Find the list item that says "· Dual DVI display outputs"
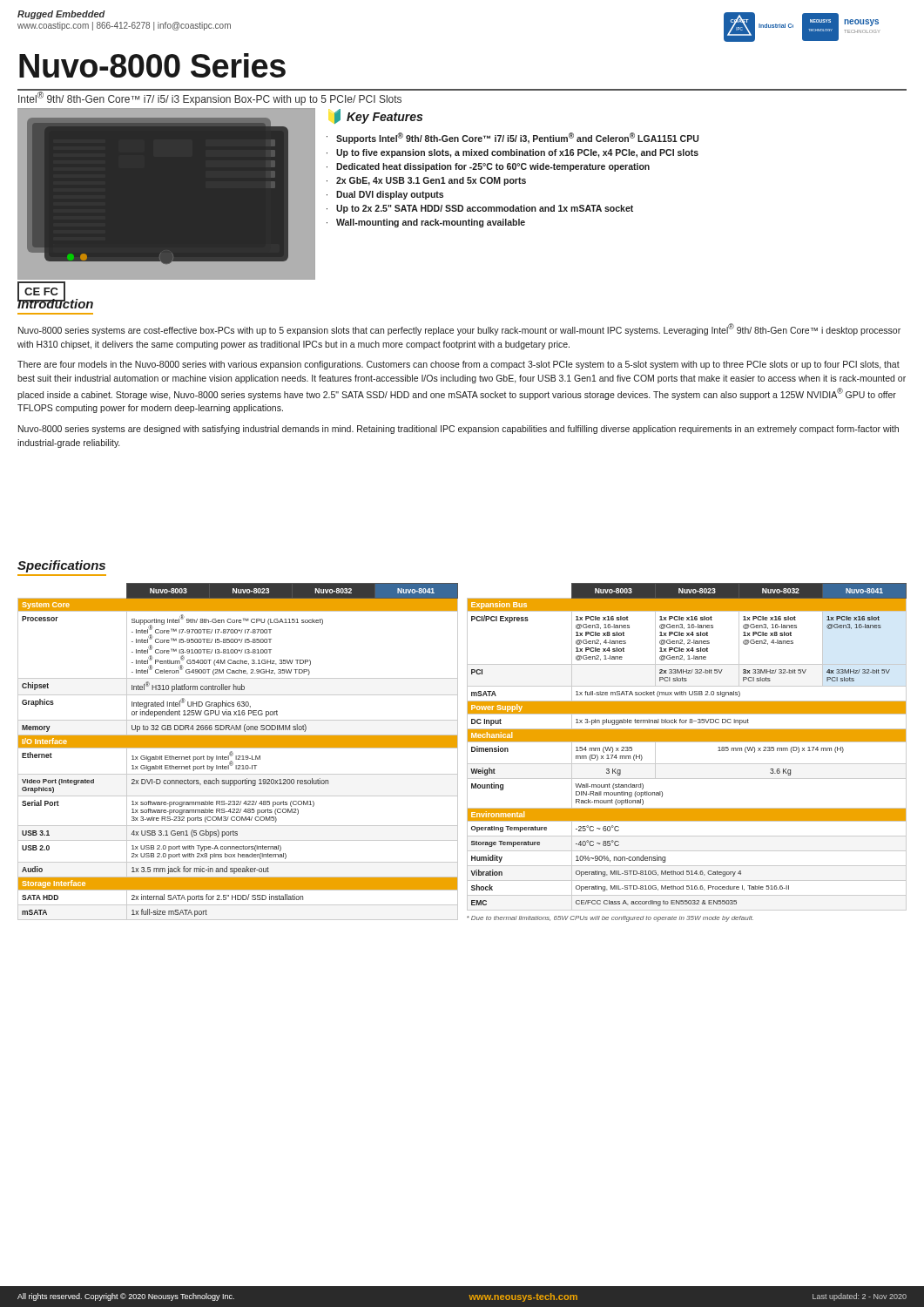The width and height of the screenshot is (924, 1307). [385, 194]
